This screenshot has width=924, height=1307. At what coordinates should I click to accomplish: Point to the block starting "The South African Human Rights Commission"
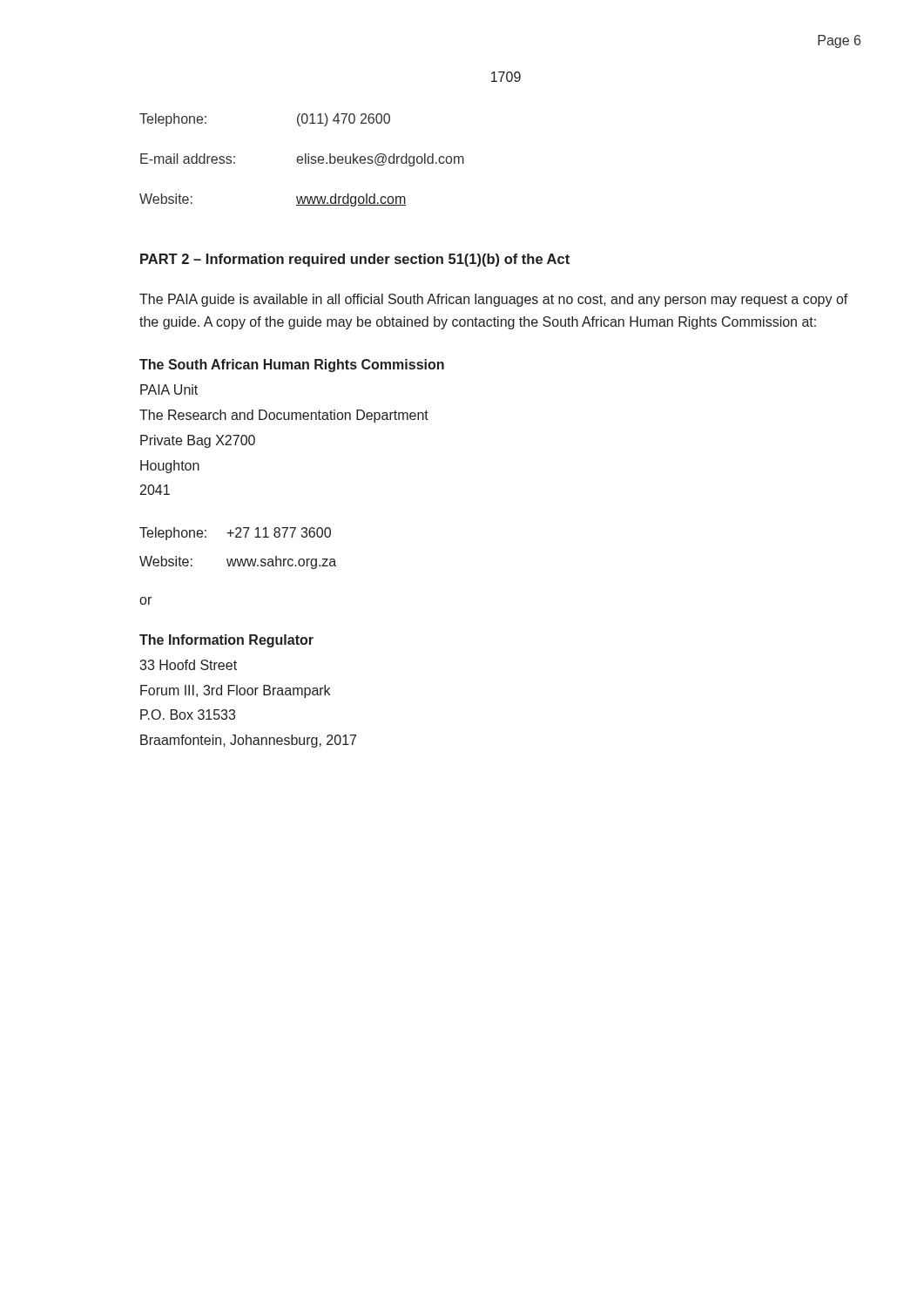tap(292, 366)
